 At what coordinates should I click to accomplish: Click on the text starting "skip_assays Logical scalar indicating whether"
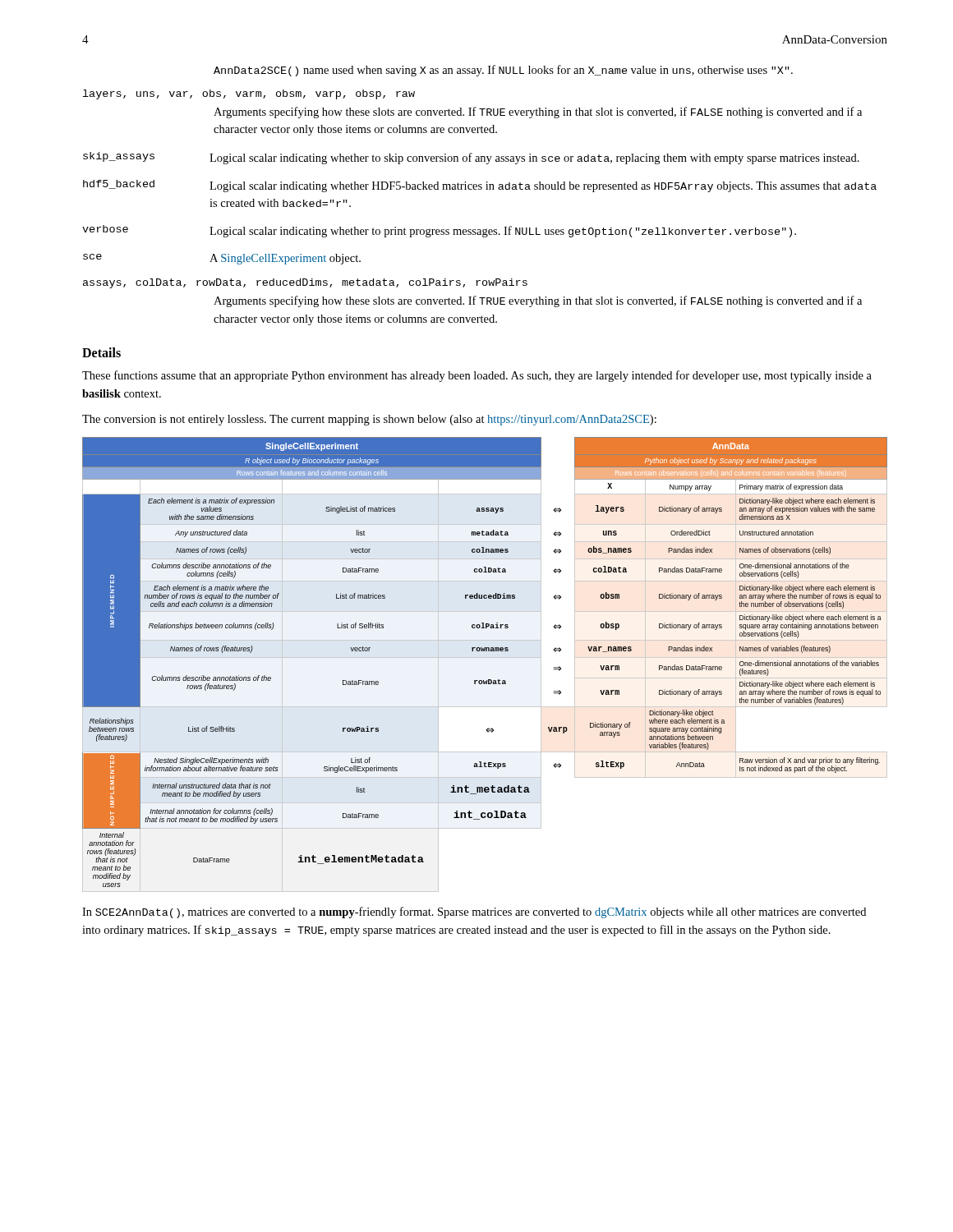(485, 158)
